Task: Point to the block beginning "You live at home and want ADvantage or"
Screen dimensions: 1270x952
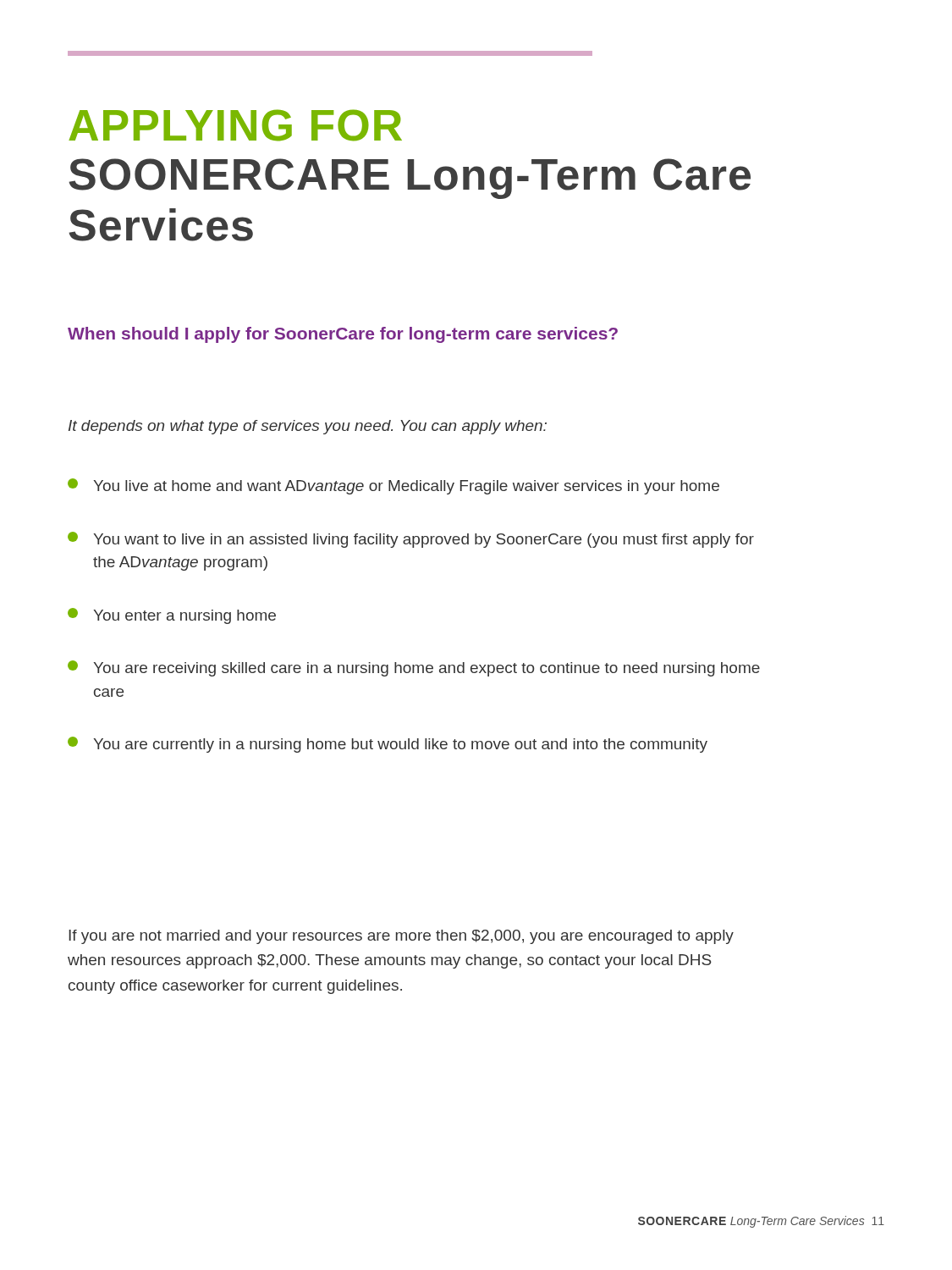Action: (x=394, y=486)
